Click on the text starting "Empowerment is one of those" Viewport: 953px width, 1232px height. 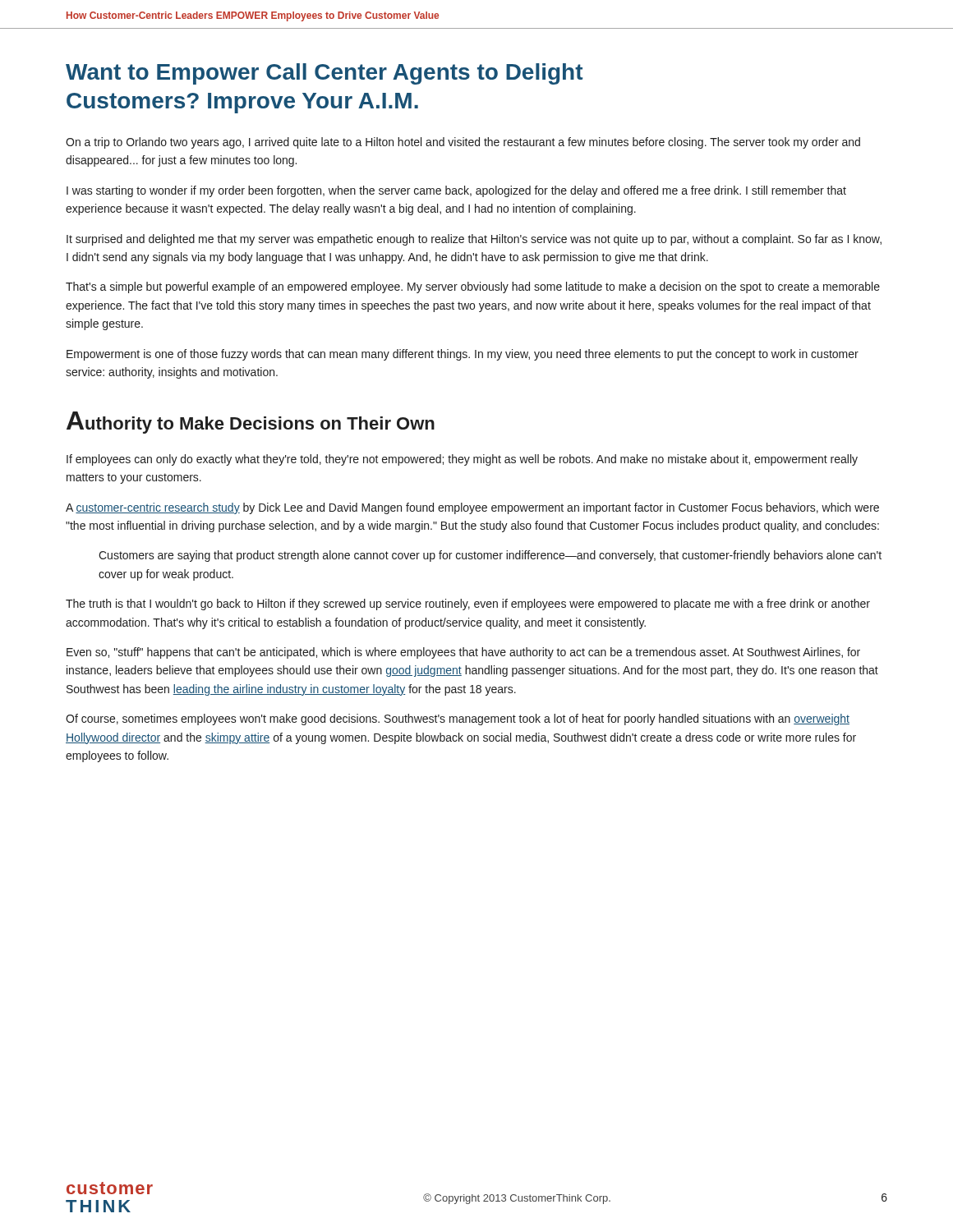pos(476,363)
